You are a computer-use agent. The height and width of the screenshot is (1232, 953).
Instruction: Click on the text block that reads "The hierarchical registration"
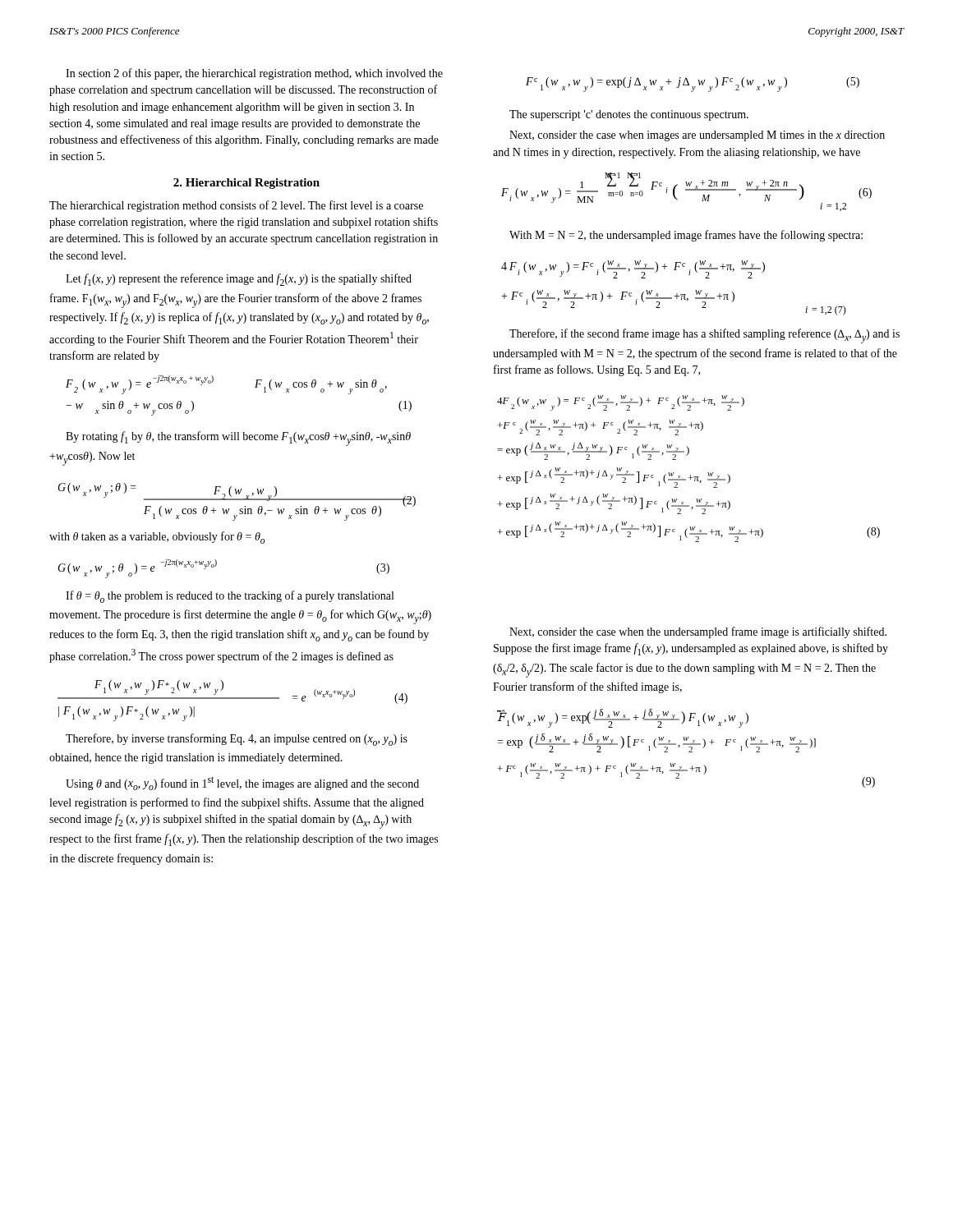246,231
